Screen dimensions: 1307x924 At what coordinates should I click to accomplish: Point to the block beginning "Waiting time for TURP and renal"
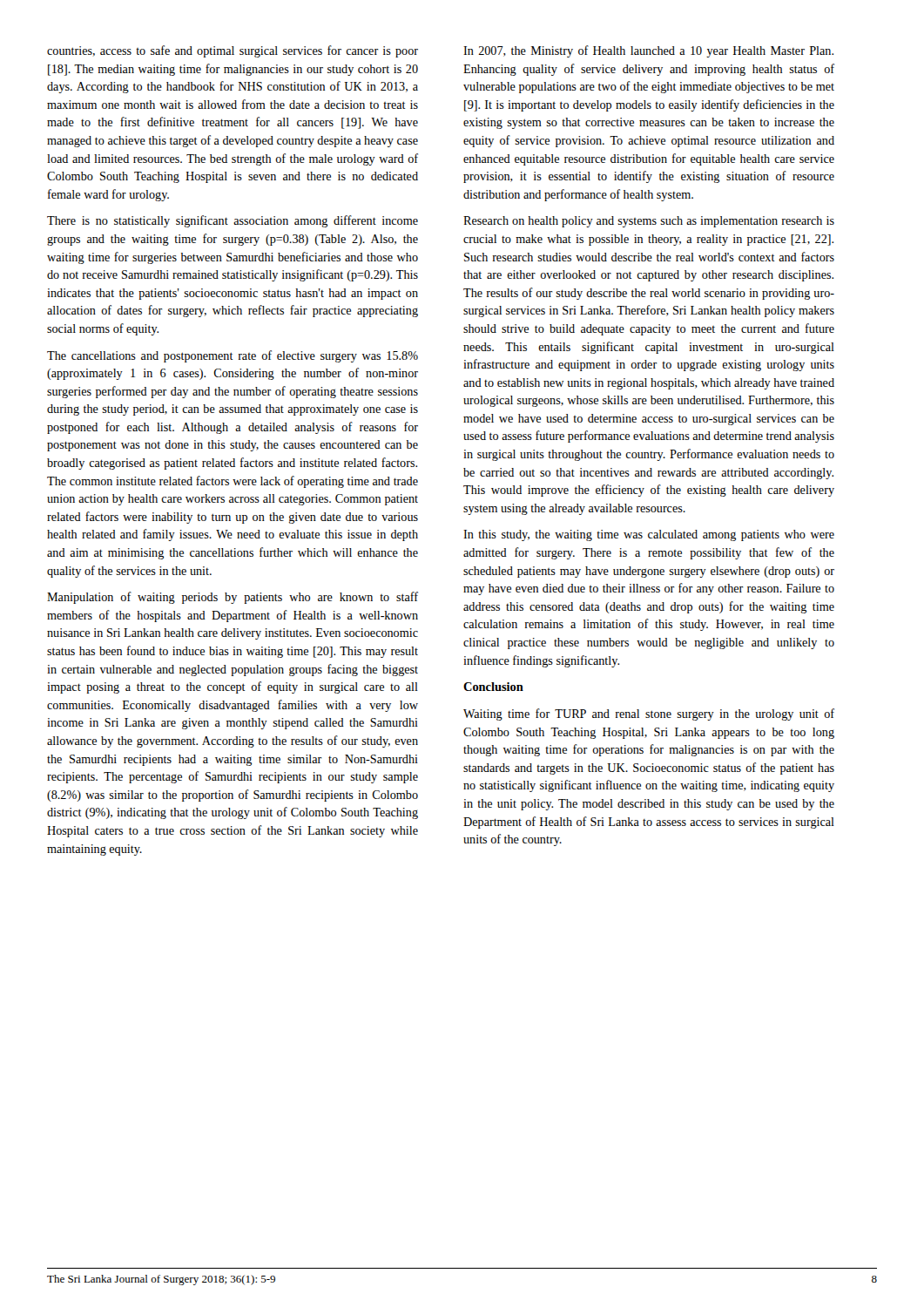[649, 777]
